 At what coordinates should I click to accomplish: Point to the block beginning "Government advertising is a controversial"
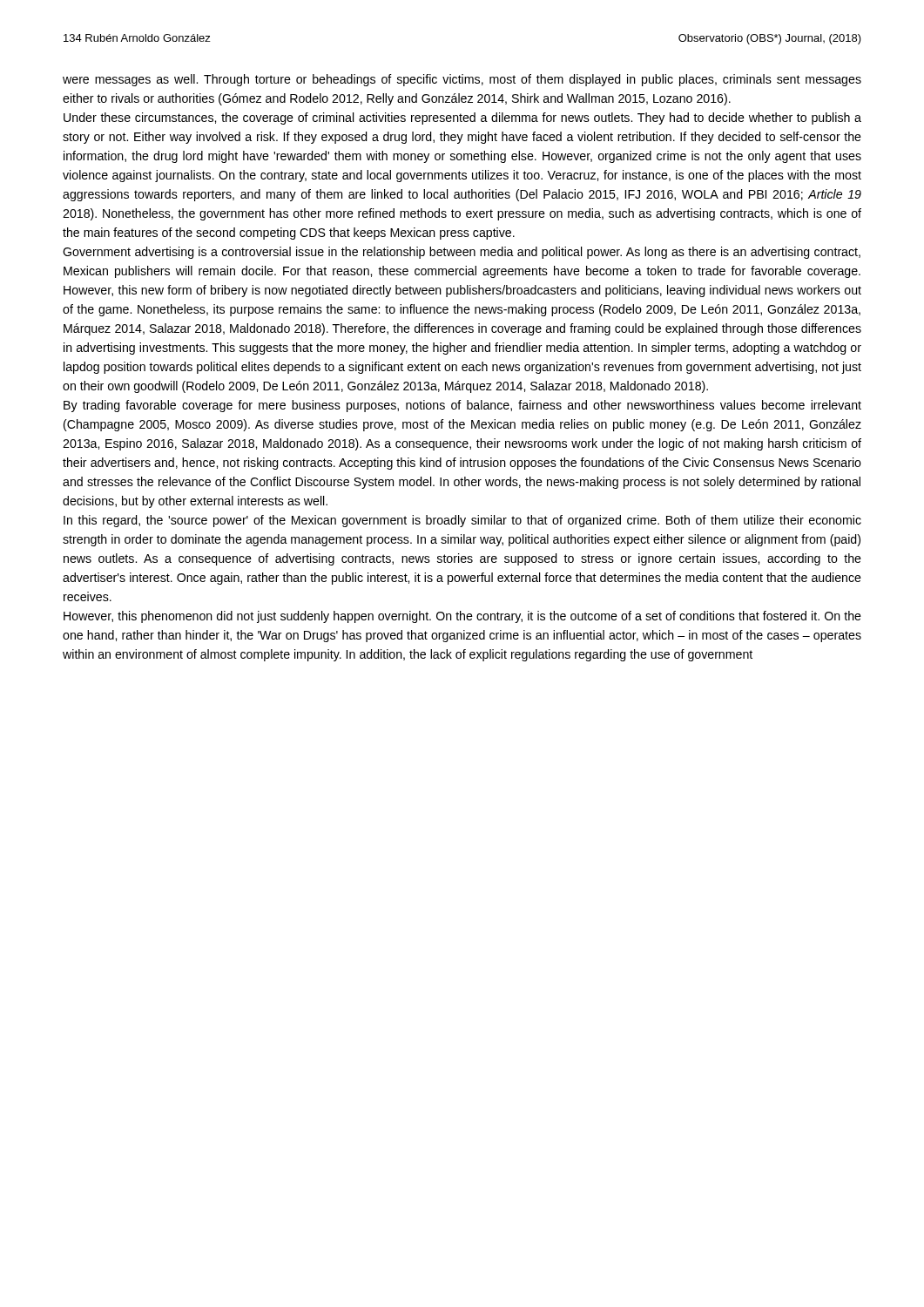(462, 319)
